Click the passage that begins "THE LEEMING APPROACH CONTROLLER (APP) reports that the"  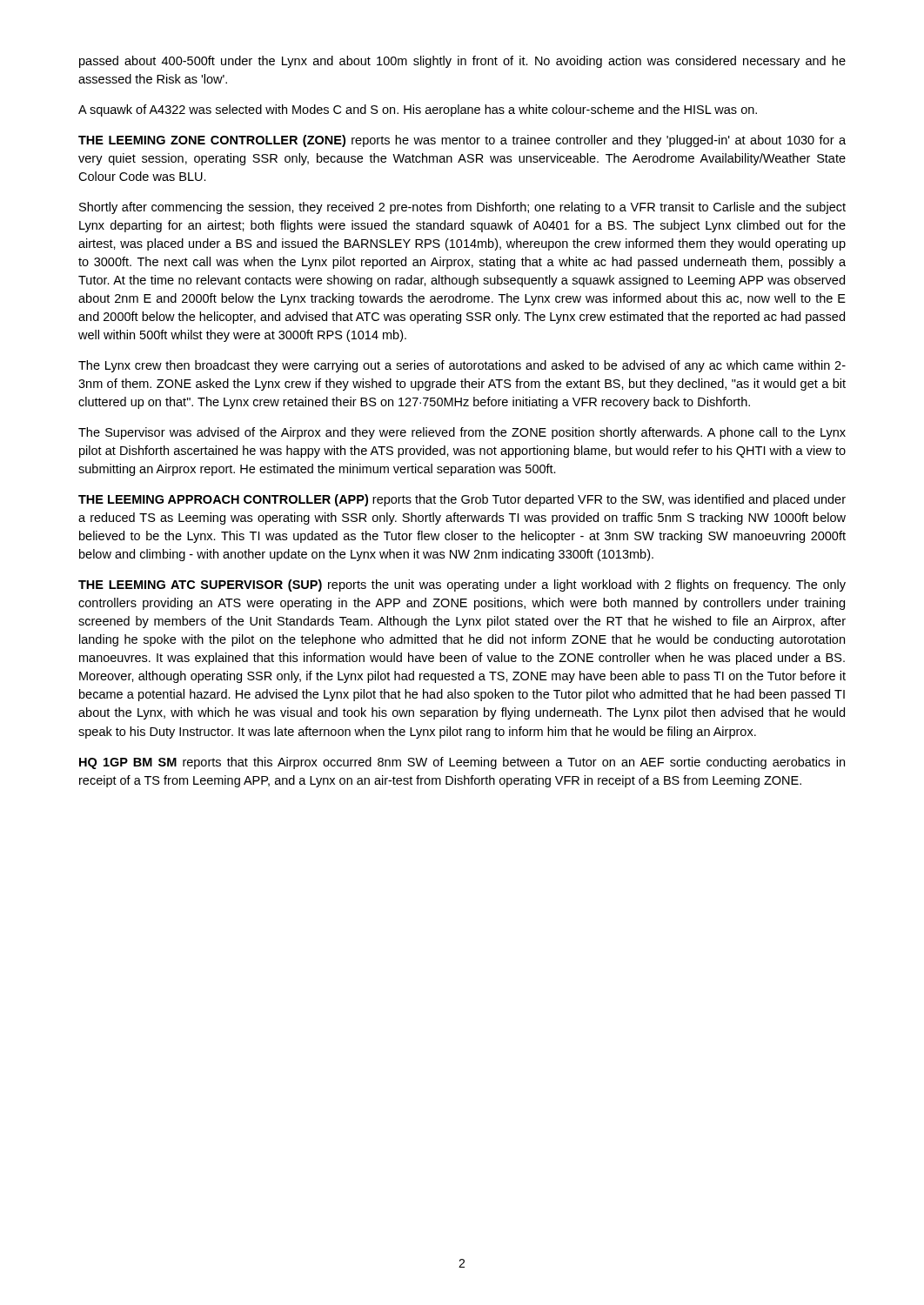[462, 527]
